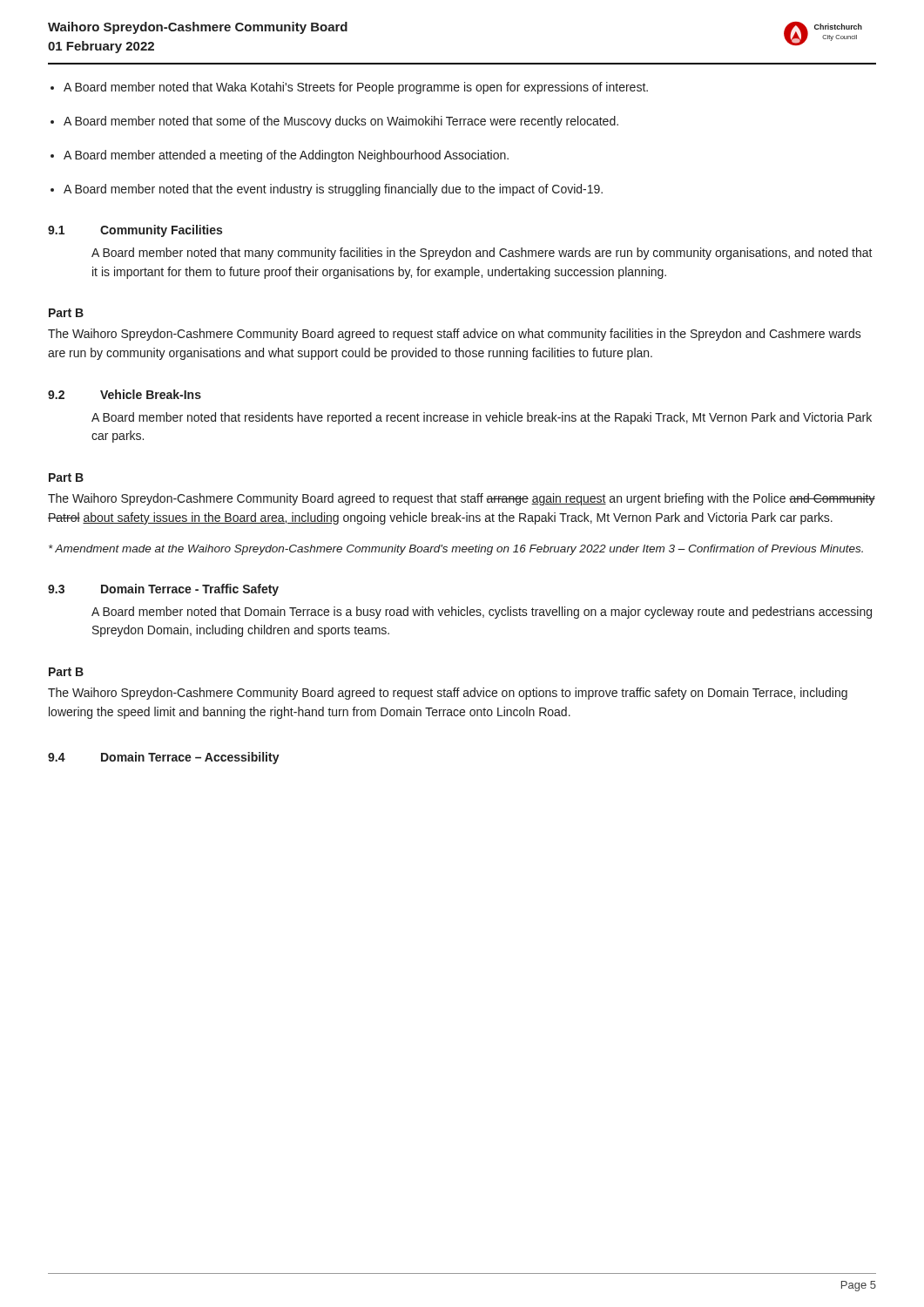Navigate to the passage starting "9.4 Domain Terrace"

163,757
